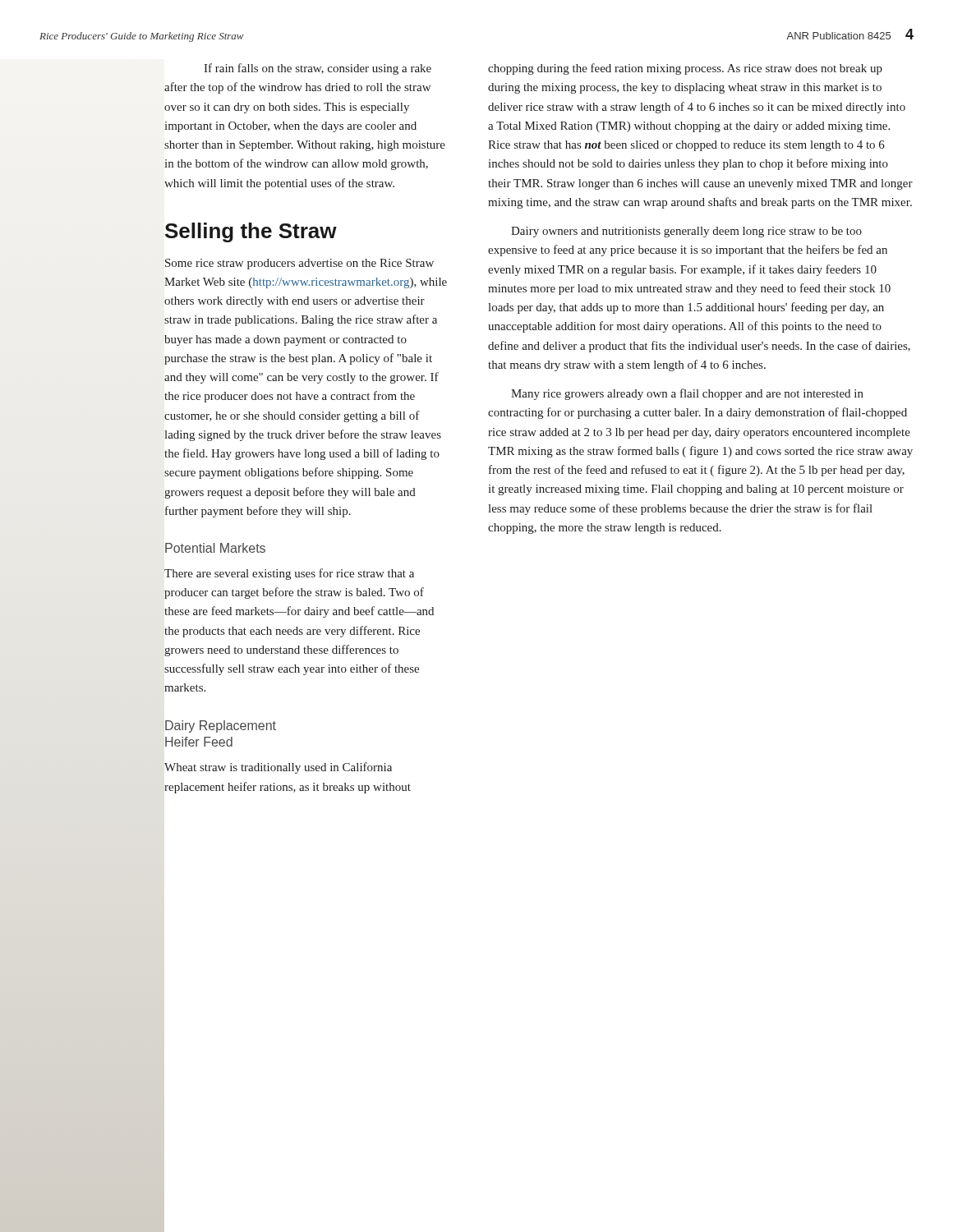The height and width of the screenshot is (1232, 953).
Task: Select the text block that says "chopping during the"
Action: [701, 298]
